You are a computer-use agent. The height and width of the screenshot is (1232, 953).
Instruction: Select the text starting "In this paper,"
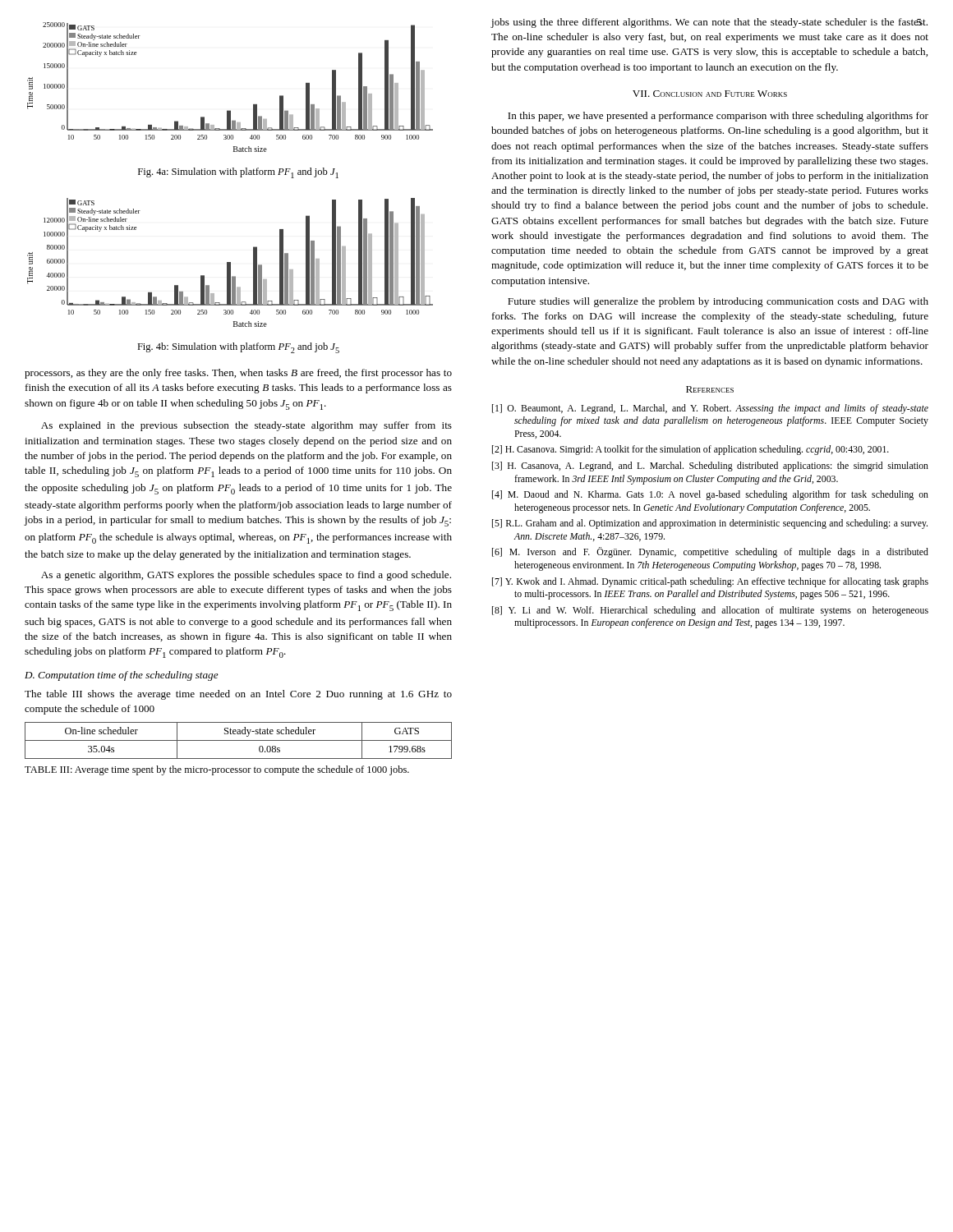coord(710,198)
